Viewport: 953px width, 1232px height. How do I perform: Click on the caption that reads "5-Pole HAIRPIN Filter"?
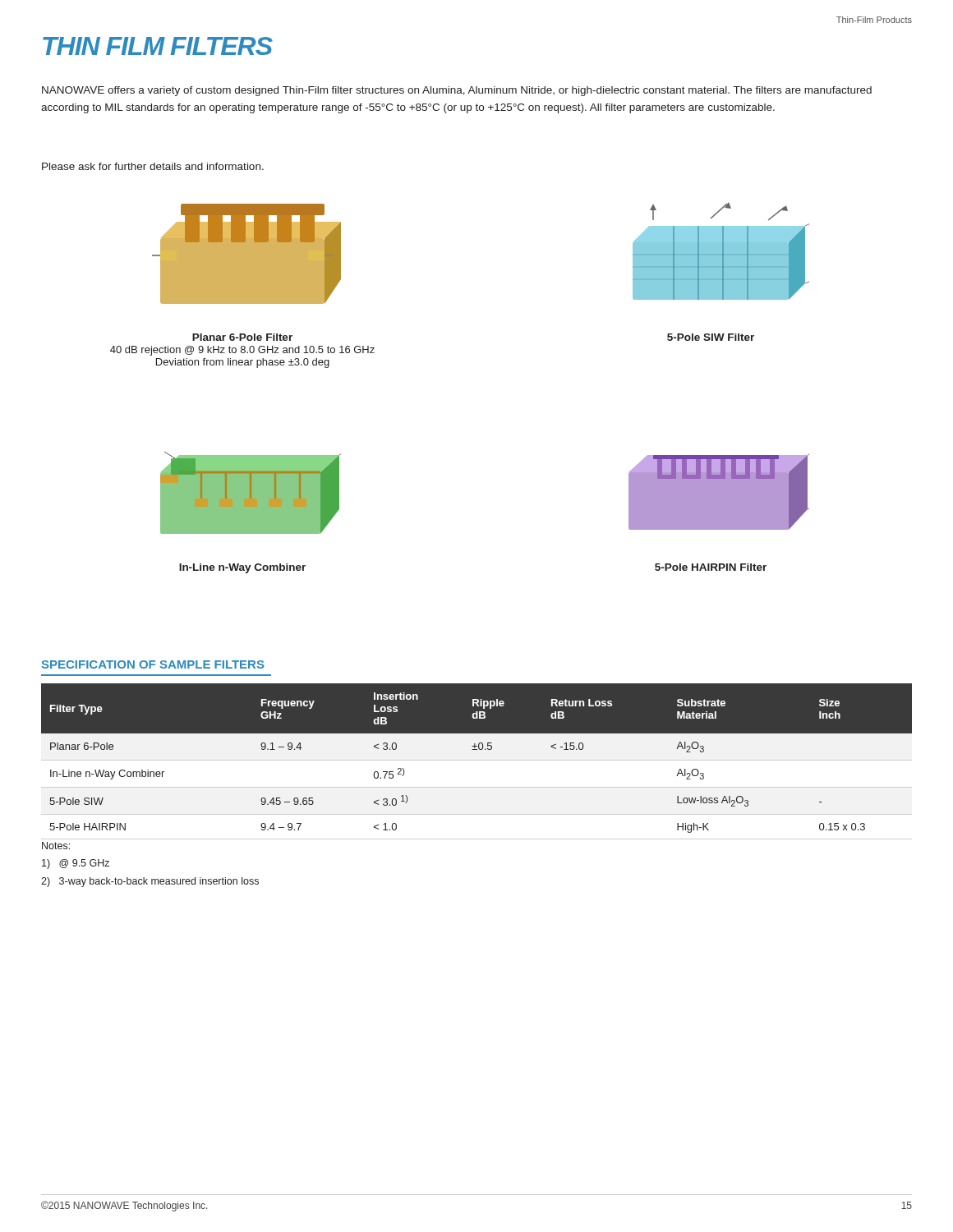tap(711, 567)
